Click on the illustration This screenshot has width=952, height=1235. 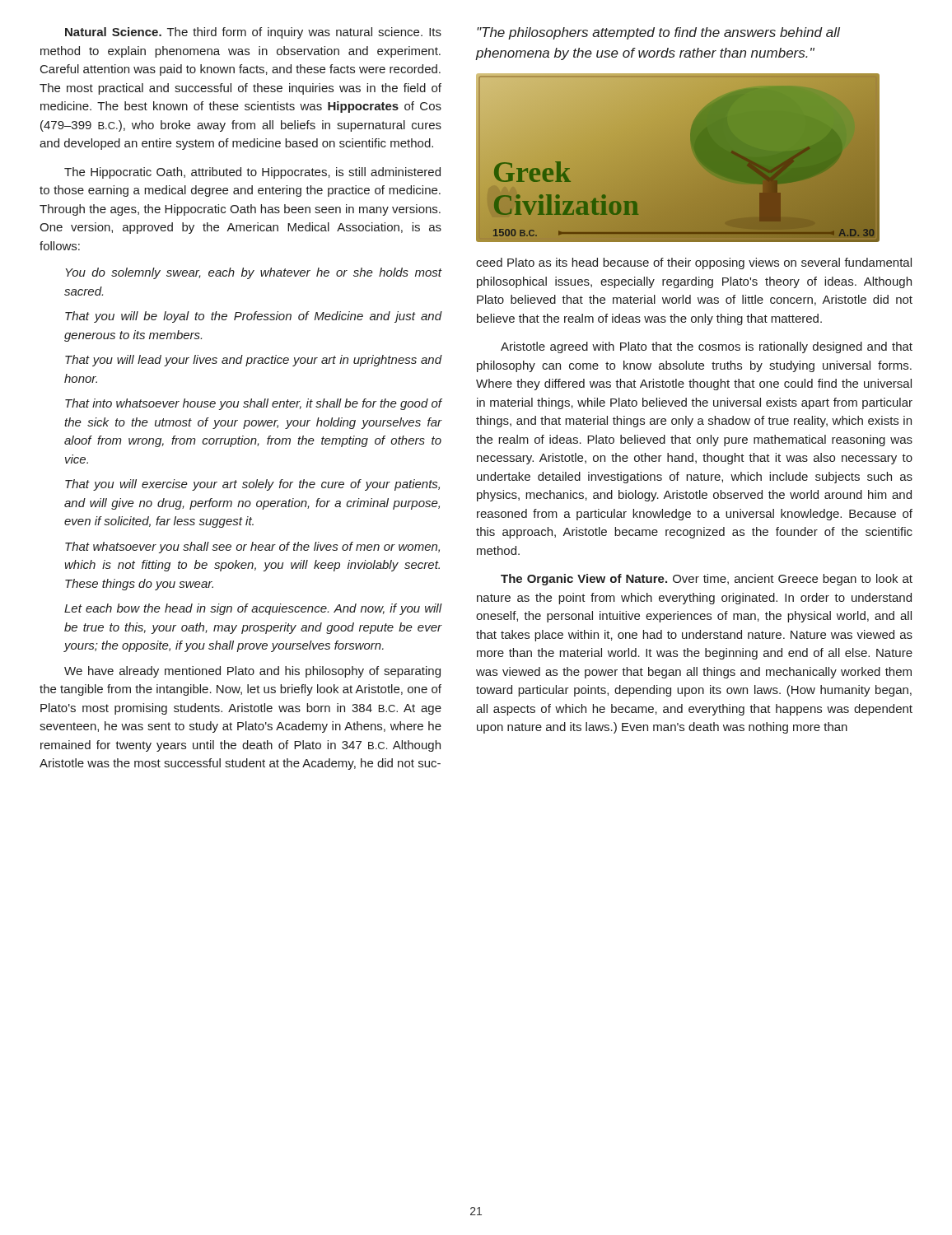(x=678, y=158)
